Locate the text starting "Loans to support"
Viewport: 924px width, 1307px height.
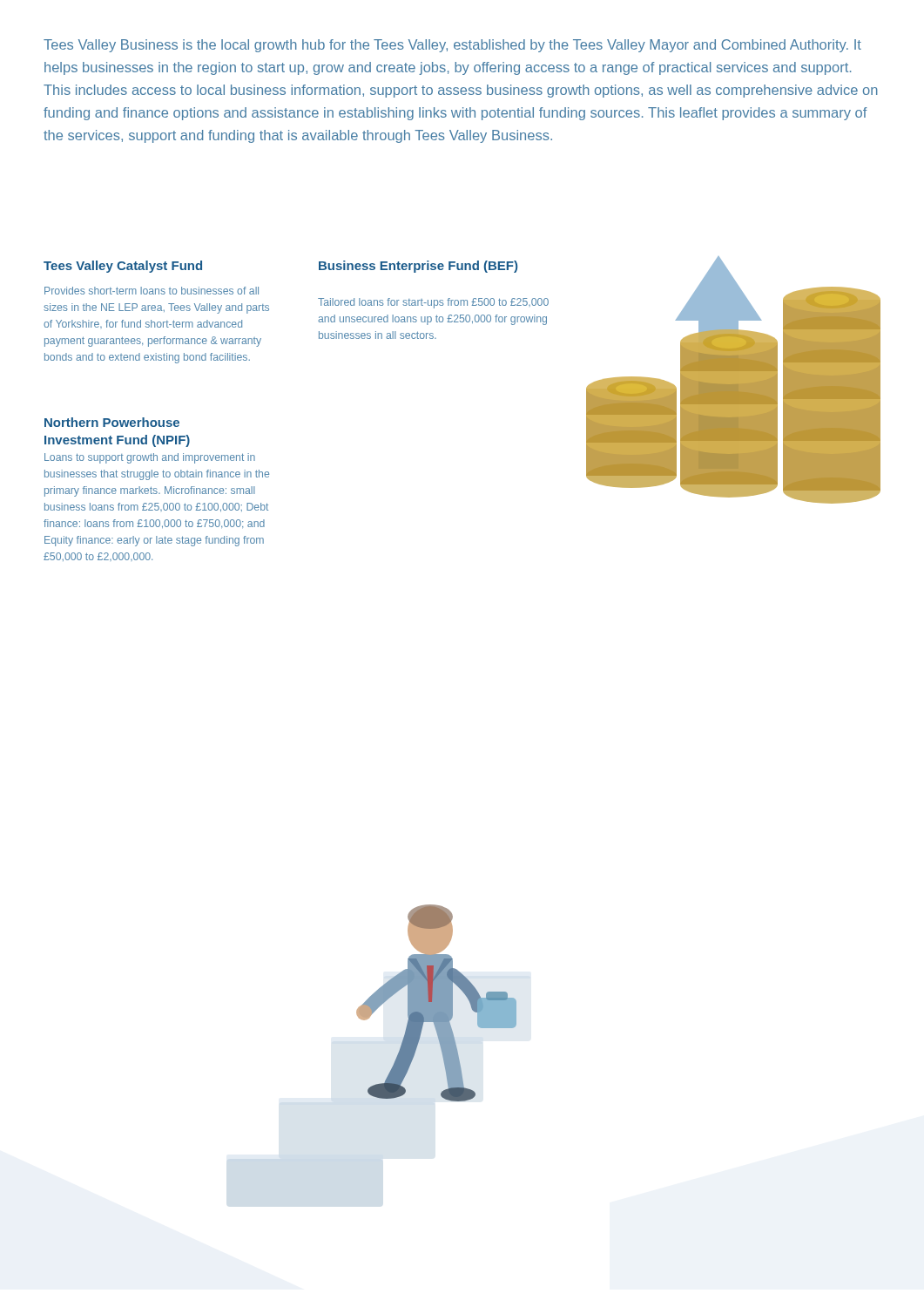point(157,507)
